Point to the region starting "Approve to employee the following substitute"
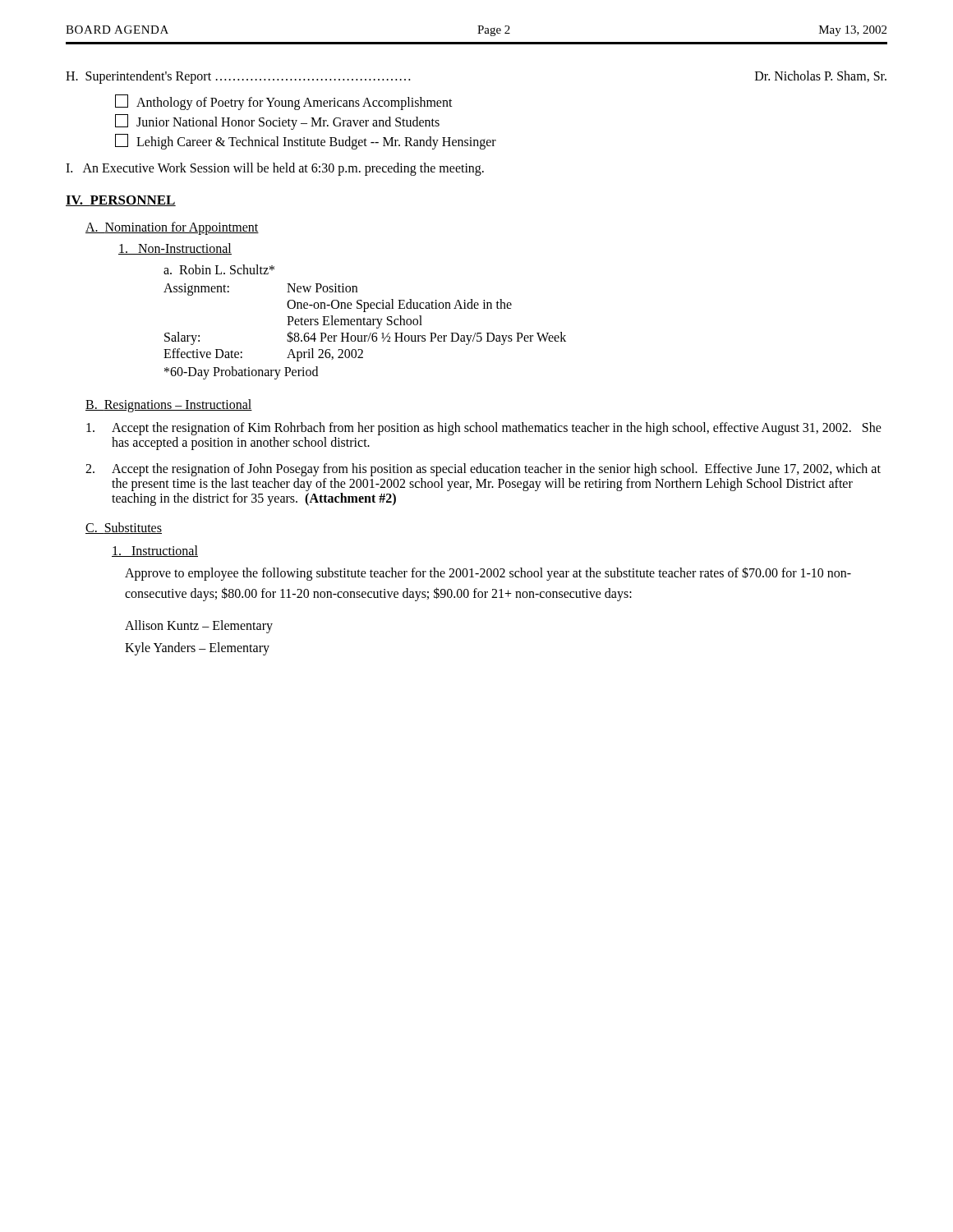 (488, 583)
